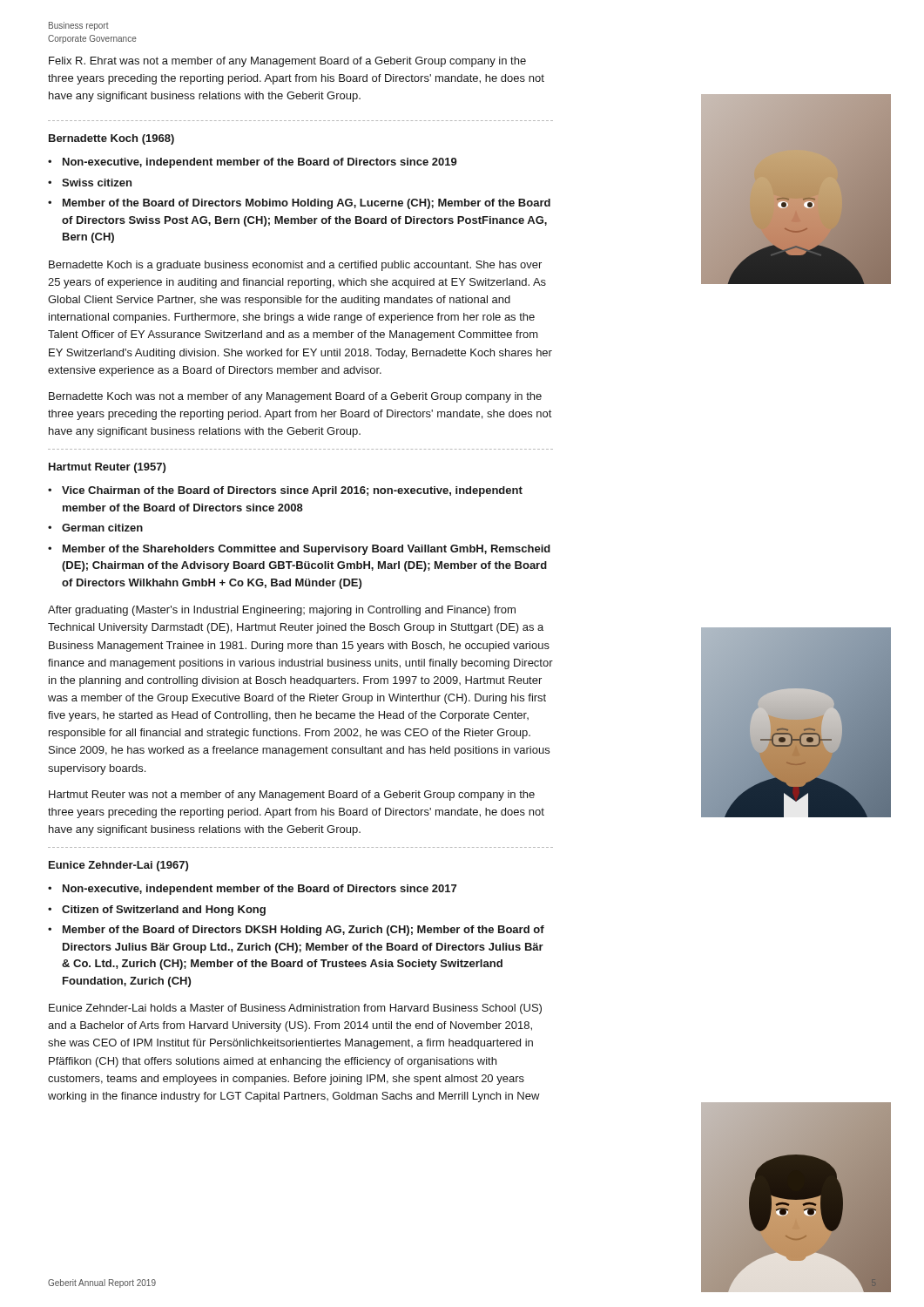Locate the text block that reads "Hartmut Reuter was"
Viewport: 924px width, 1307px height.
(296, 812)
